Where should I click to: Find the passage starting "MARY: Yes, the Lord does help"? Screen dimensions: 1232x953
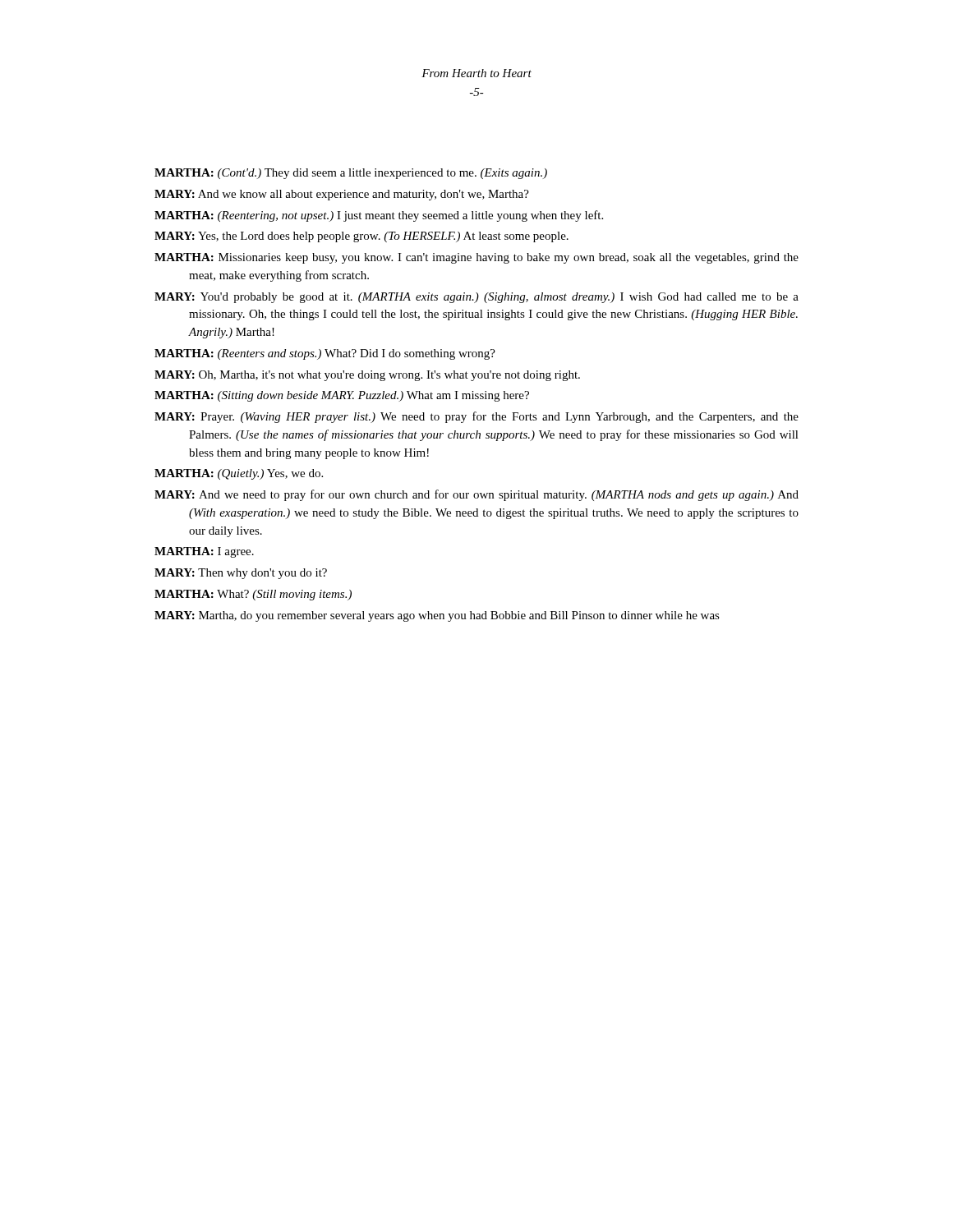[x=362, y=236]
